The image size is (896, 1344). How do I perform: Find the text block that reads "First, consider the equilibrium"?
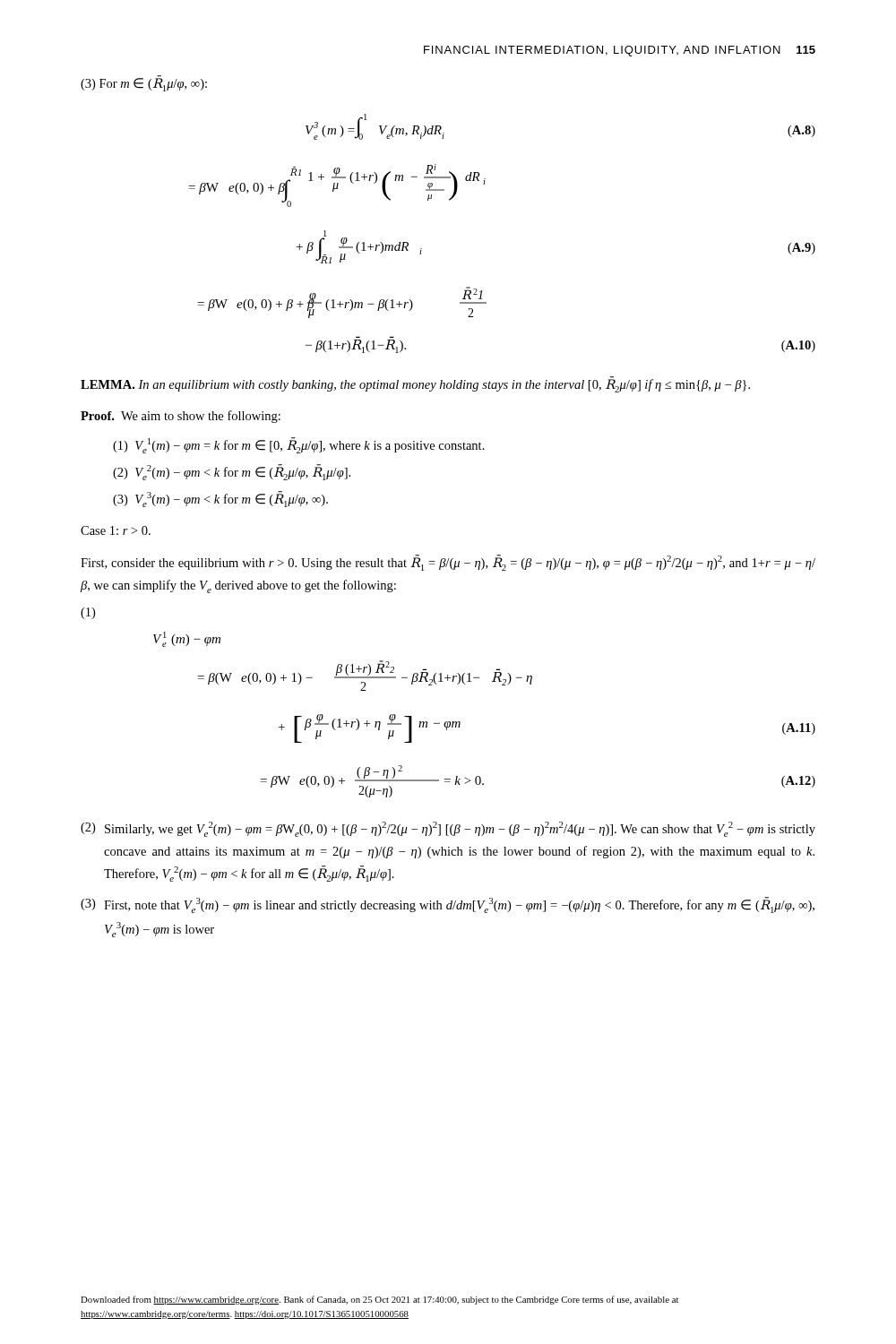(x=448, y=573)
